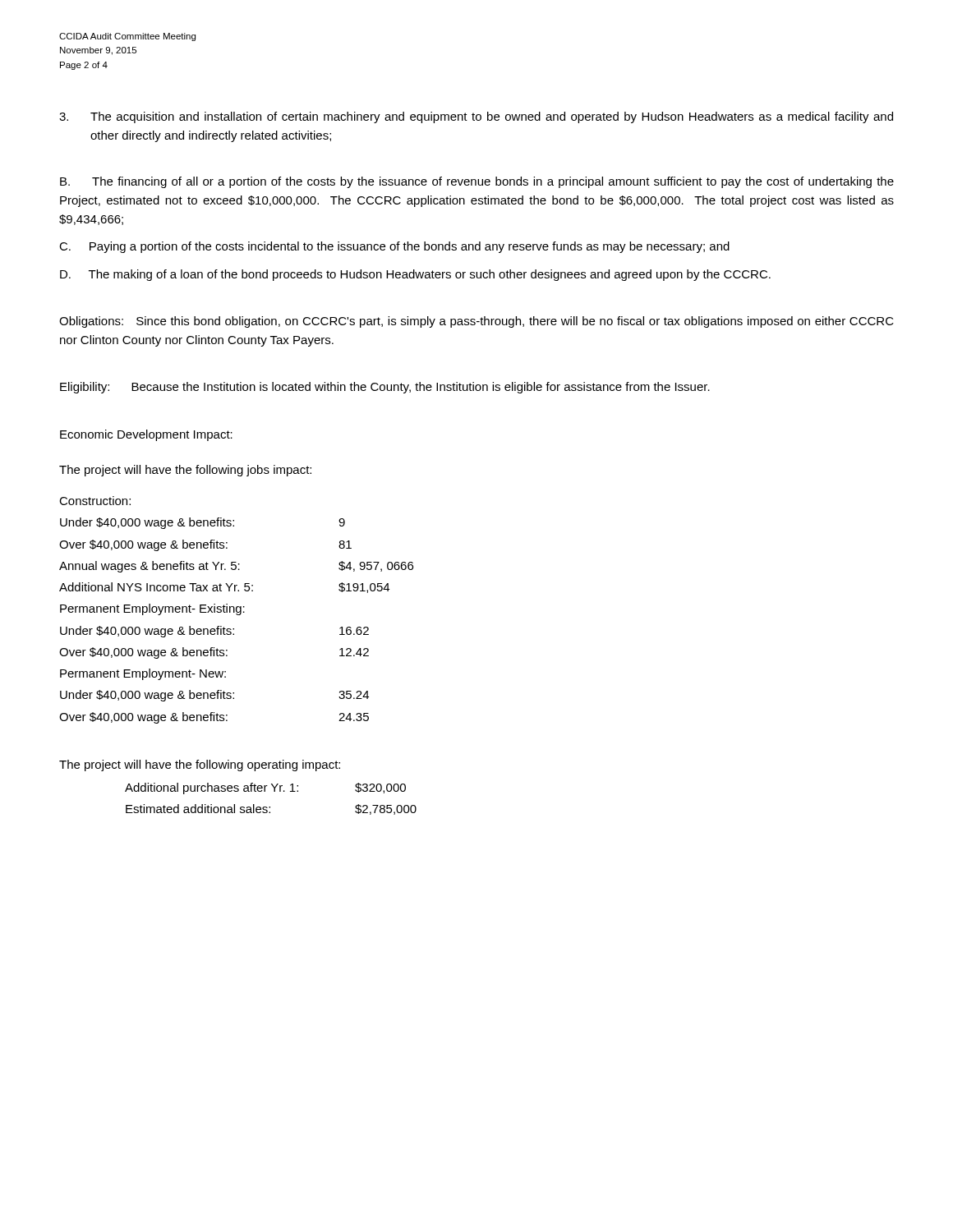
Task: Navigate to the region starting "3. The acquisition and"
Action: click(x=476, y=126)
